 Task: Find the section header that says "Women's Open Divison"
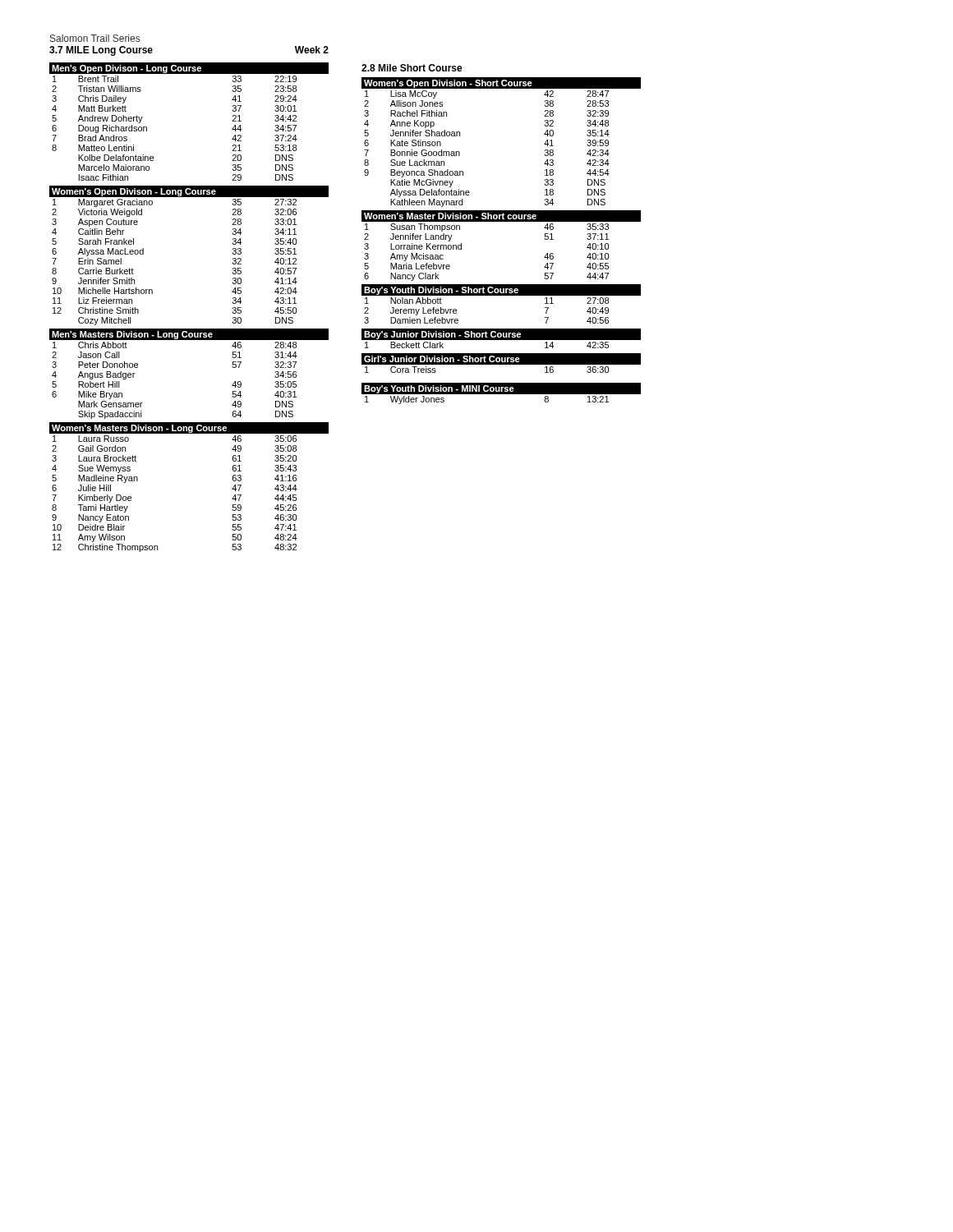134,191
